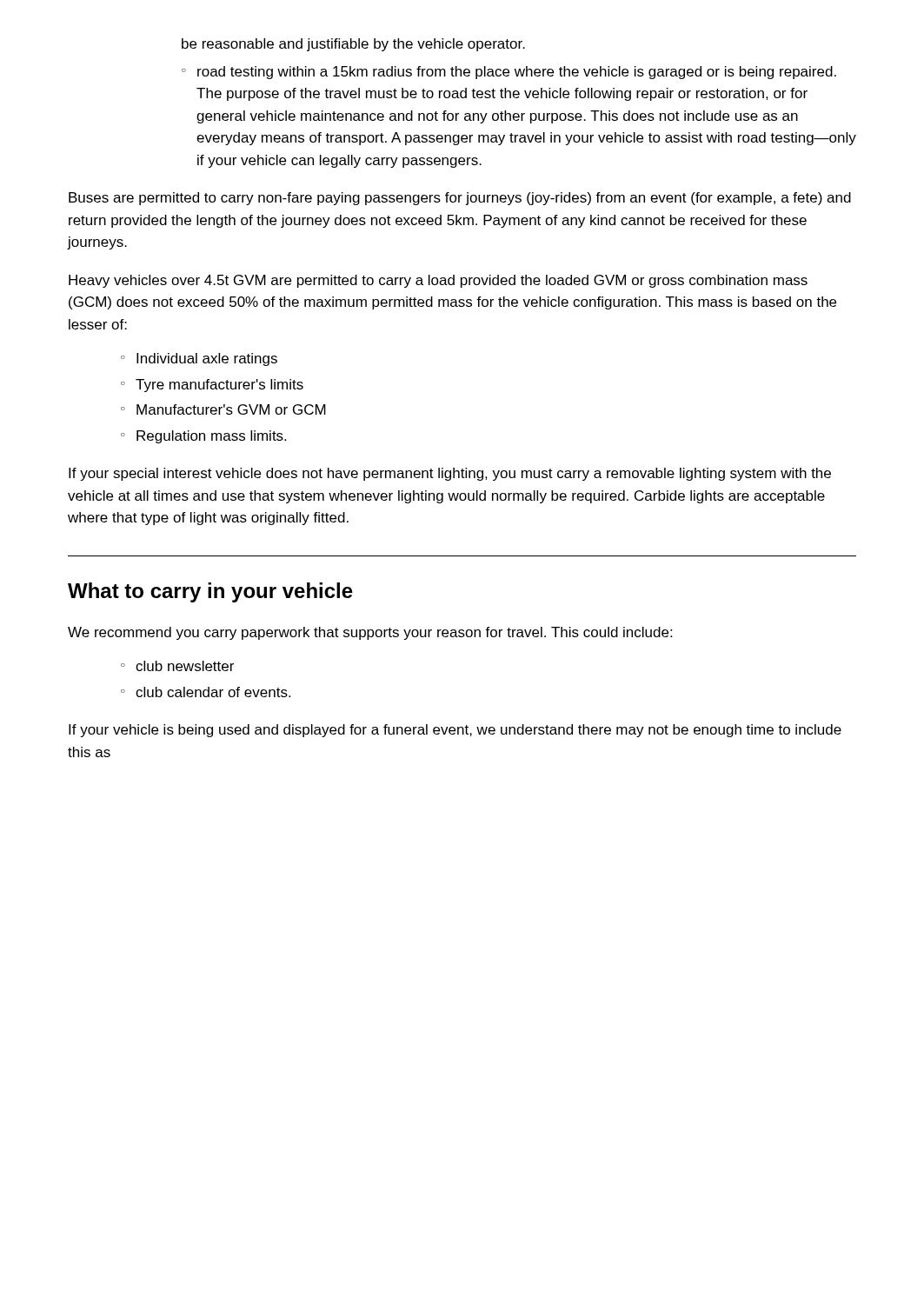Select the list item that reads "○ road testing within a 15km radius from"
924x1304 pixels.
coord(519,116)
